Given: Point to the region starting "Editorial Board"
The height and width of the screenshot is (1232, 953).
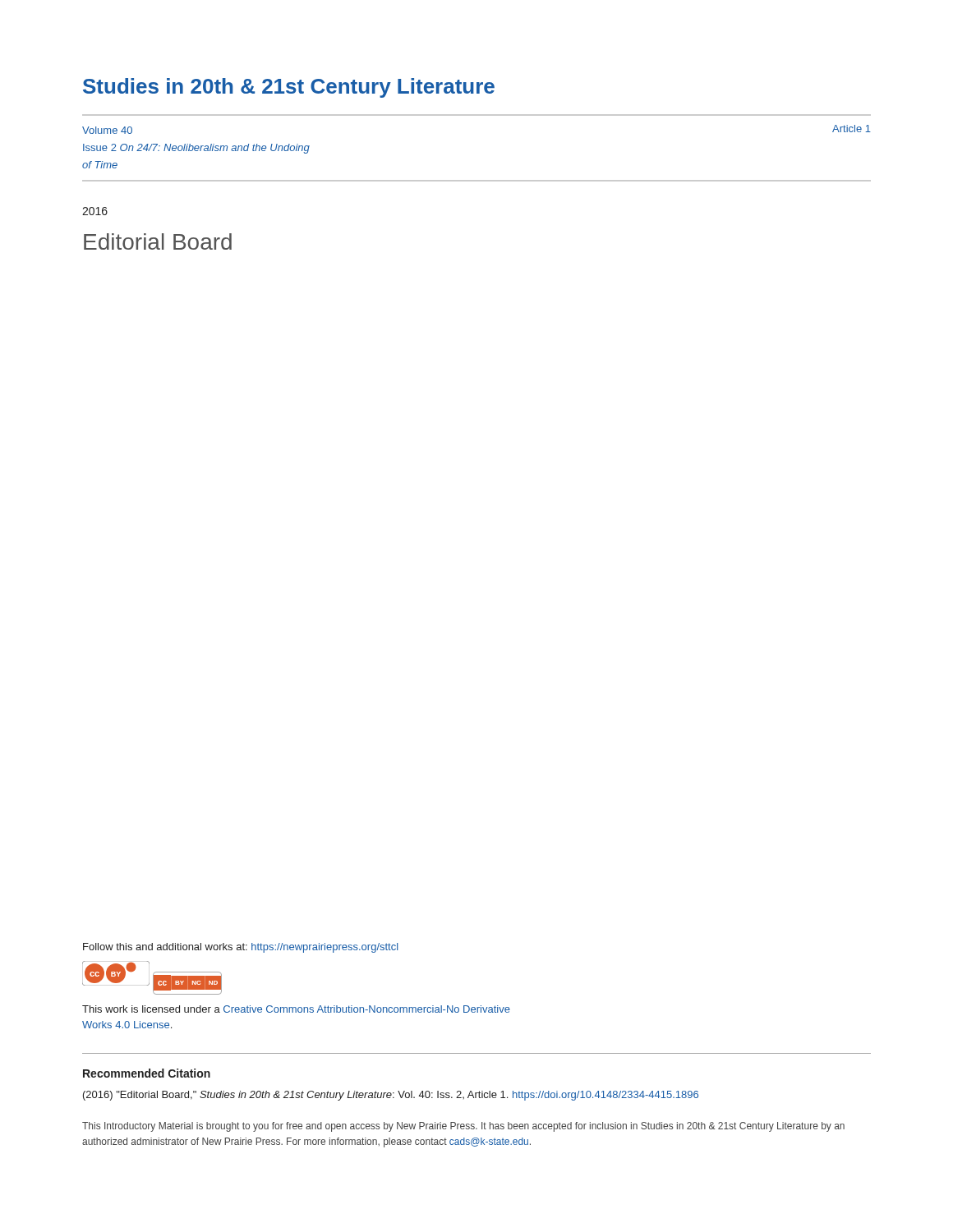Looking at the screenshot, I should coord(158,241).
